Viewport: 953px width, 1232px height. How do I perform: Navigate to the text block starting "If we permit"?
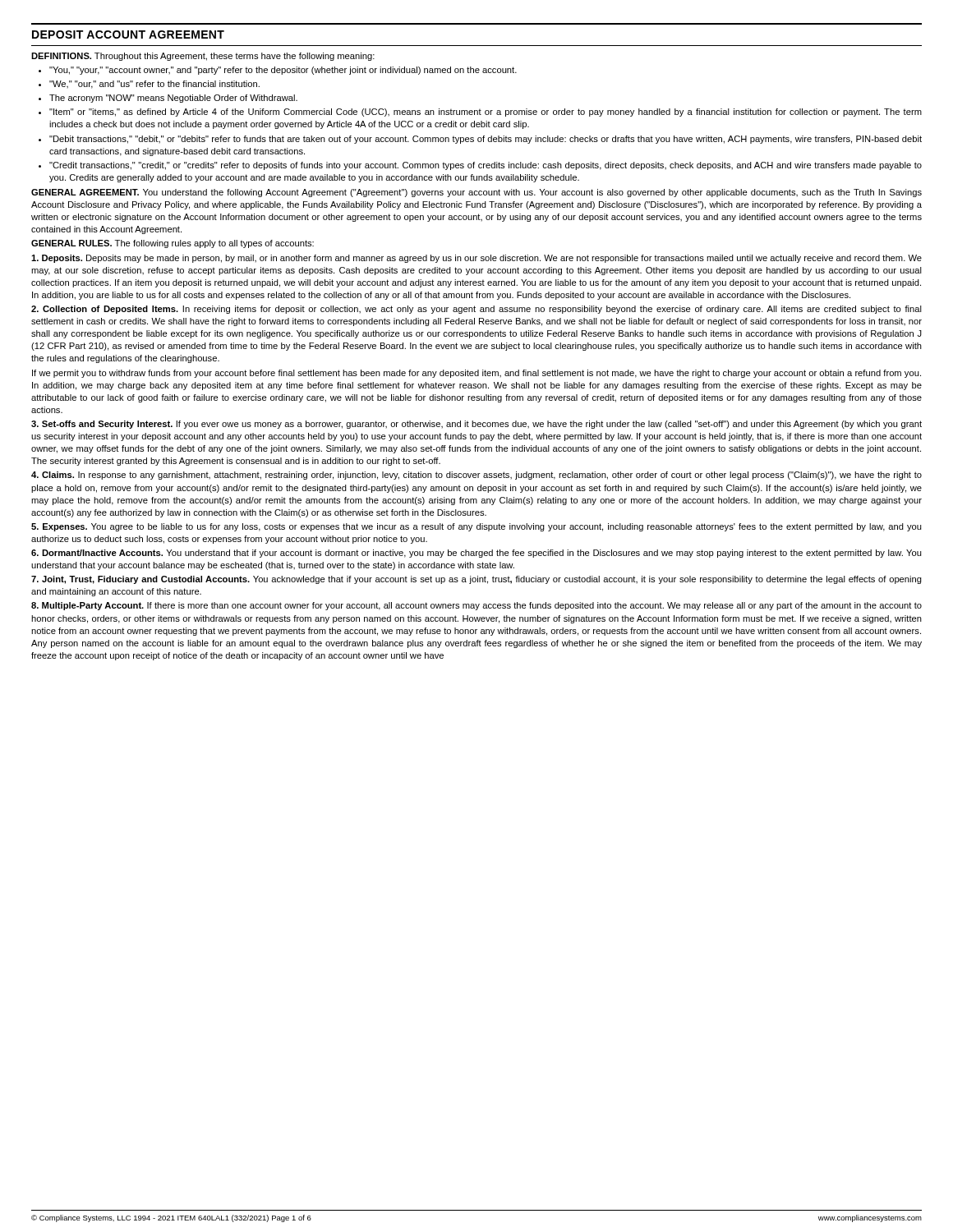click(476, 391)
